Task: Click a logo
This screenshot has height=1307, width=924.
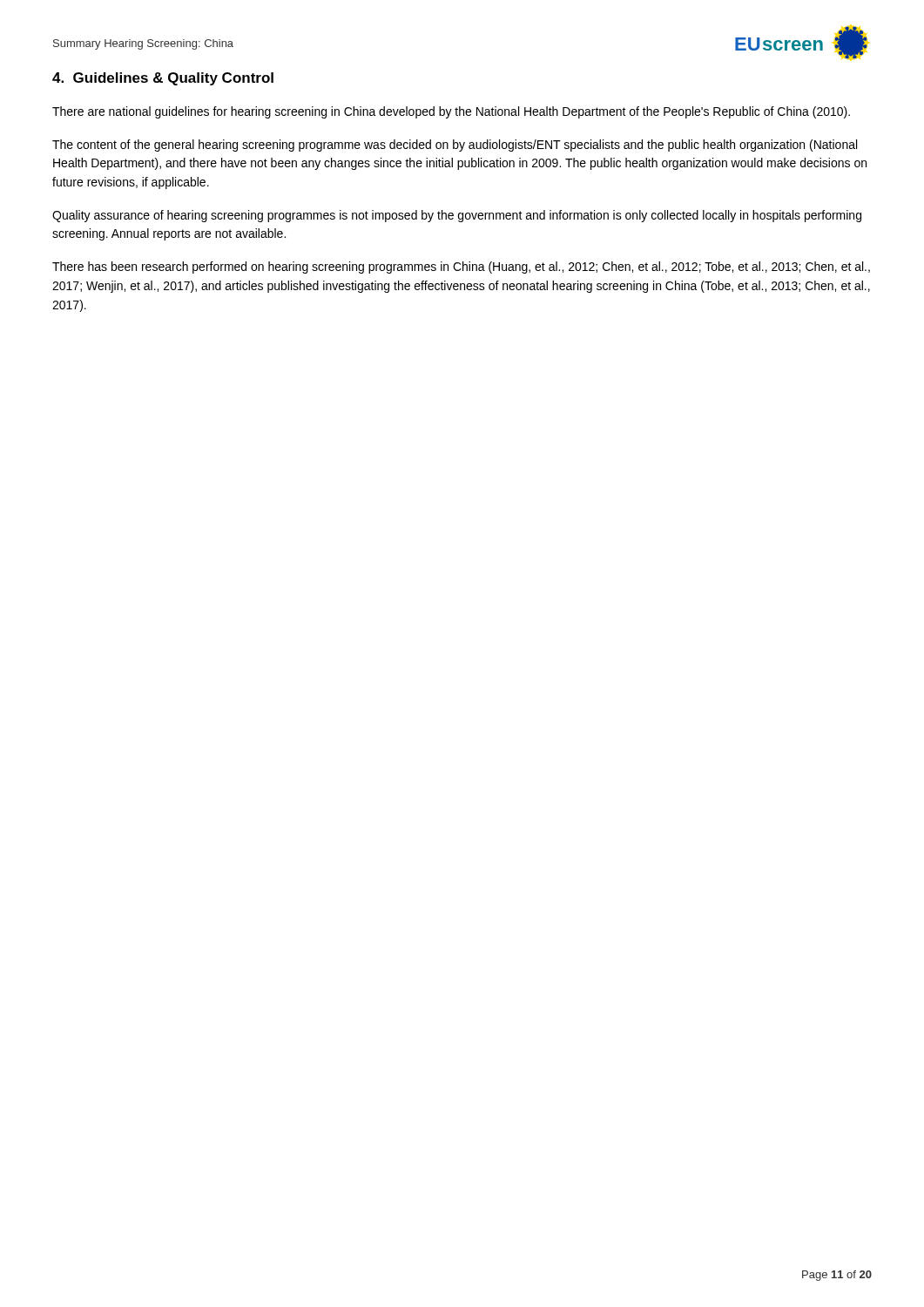Action: pos(802,43)
